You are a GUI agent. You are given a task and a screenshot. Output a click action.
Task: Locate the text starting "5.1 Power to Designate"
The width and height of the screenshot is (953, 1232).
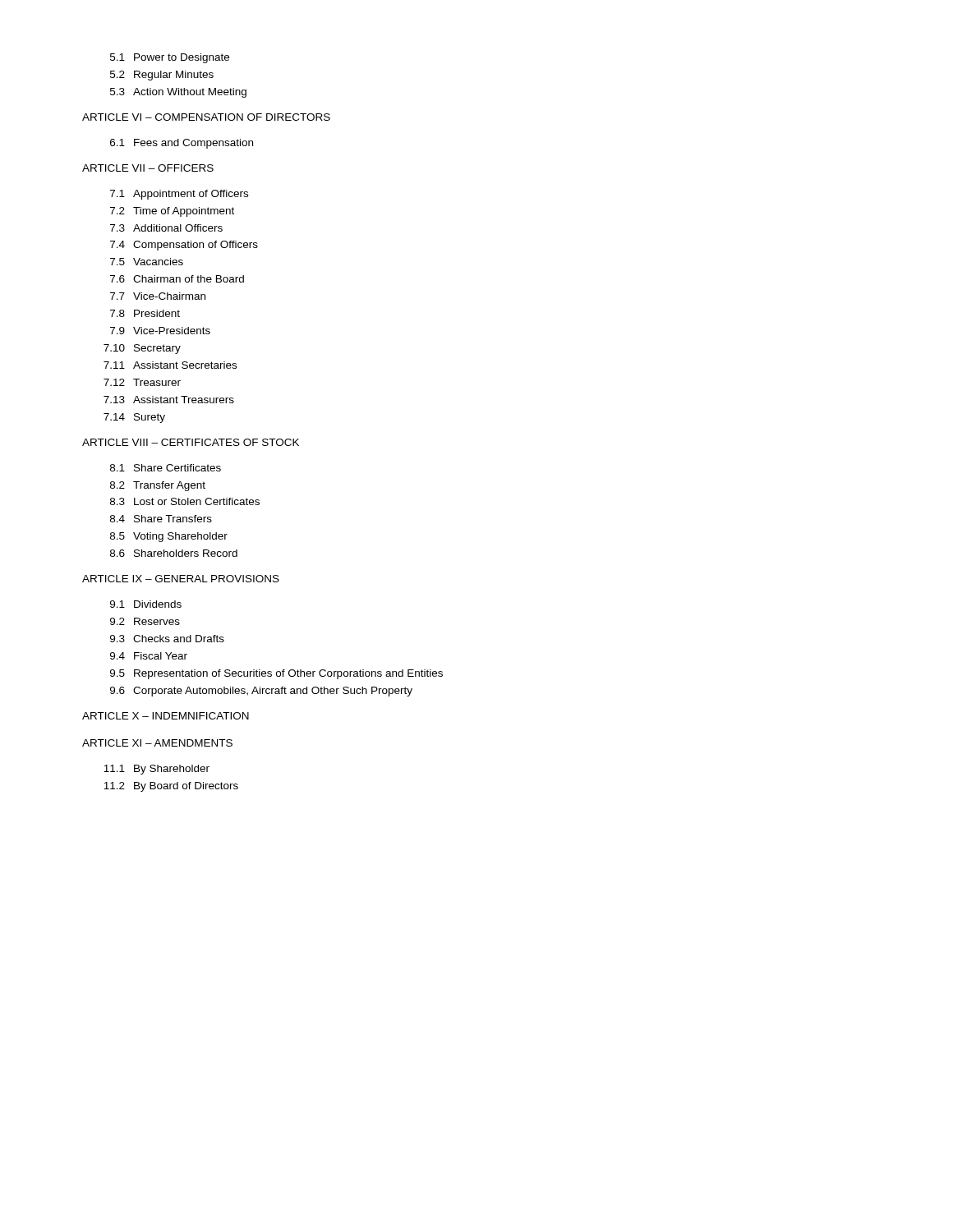point(170,58)
